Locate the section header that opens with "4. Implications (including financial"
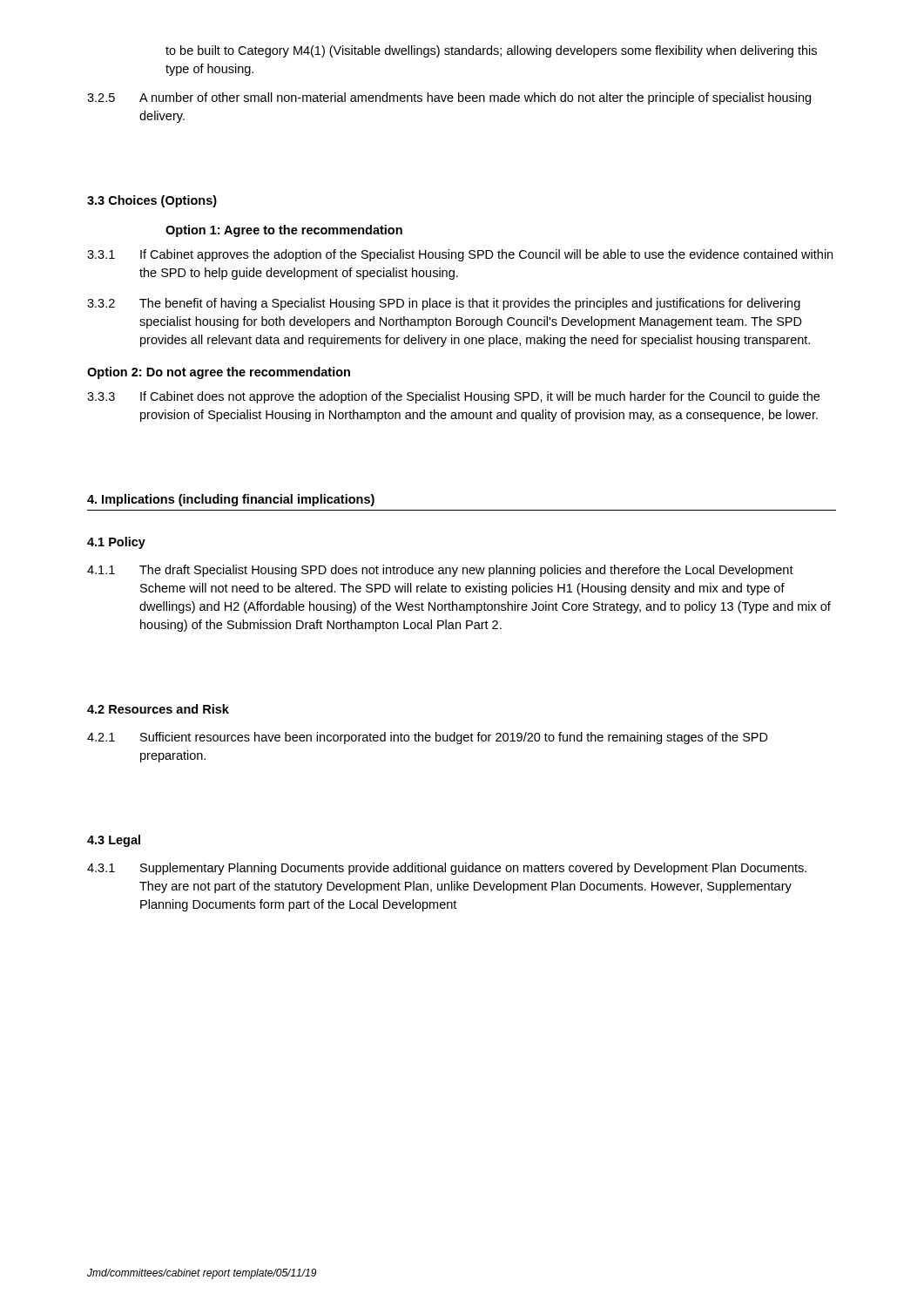The image size is (924, 1307). [x=231, y=499]
